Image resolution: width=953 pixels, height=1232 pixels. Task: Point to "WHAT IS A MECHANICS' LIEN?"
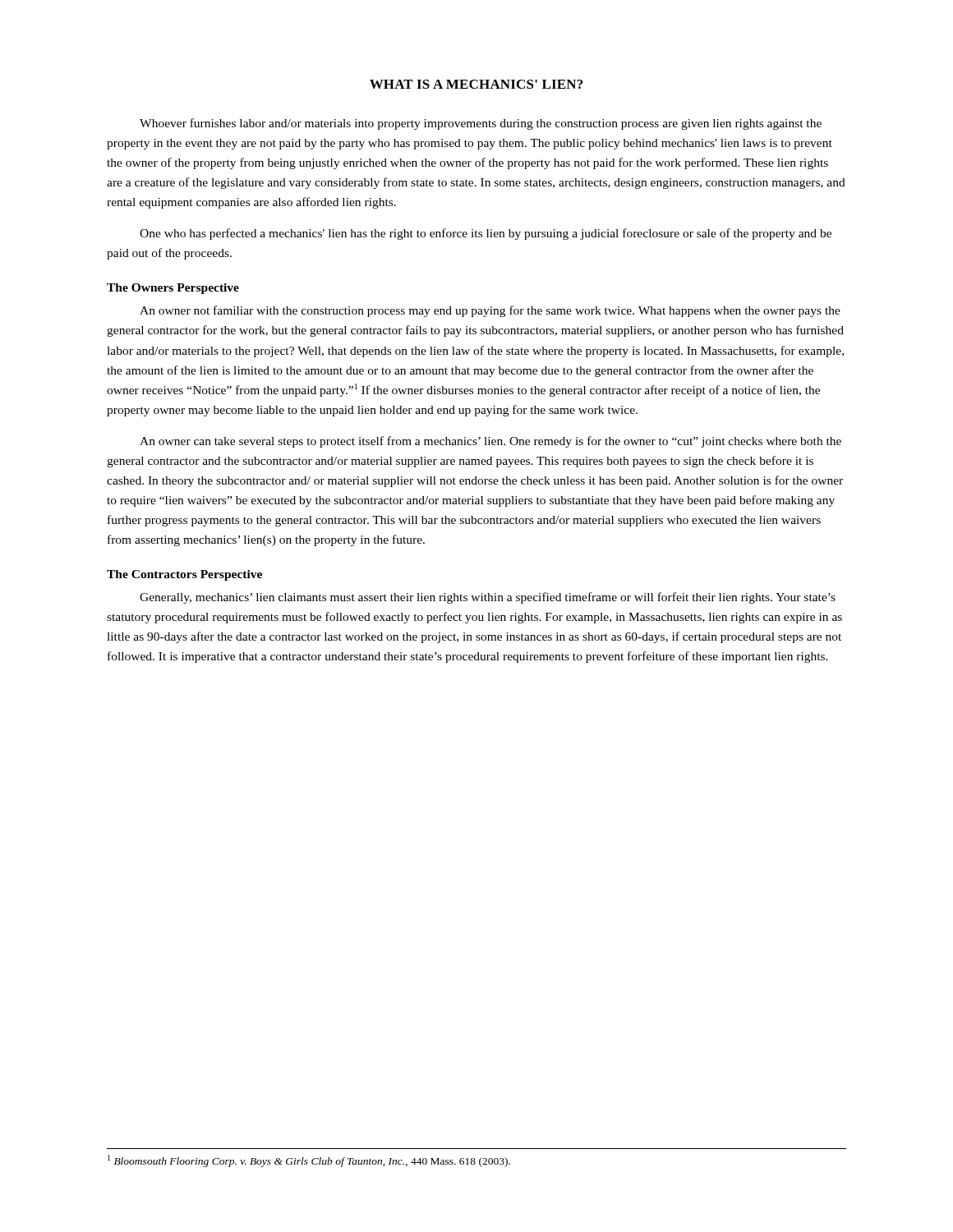(x=476, y=85)
